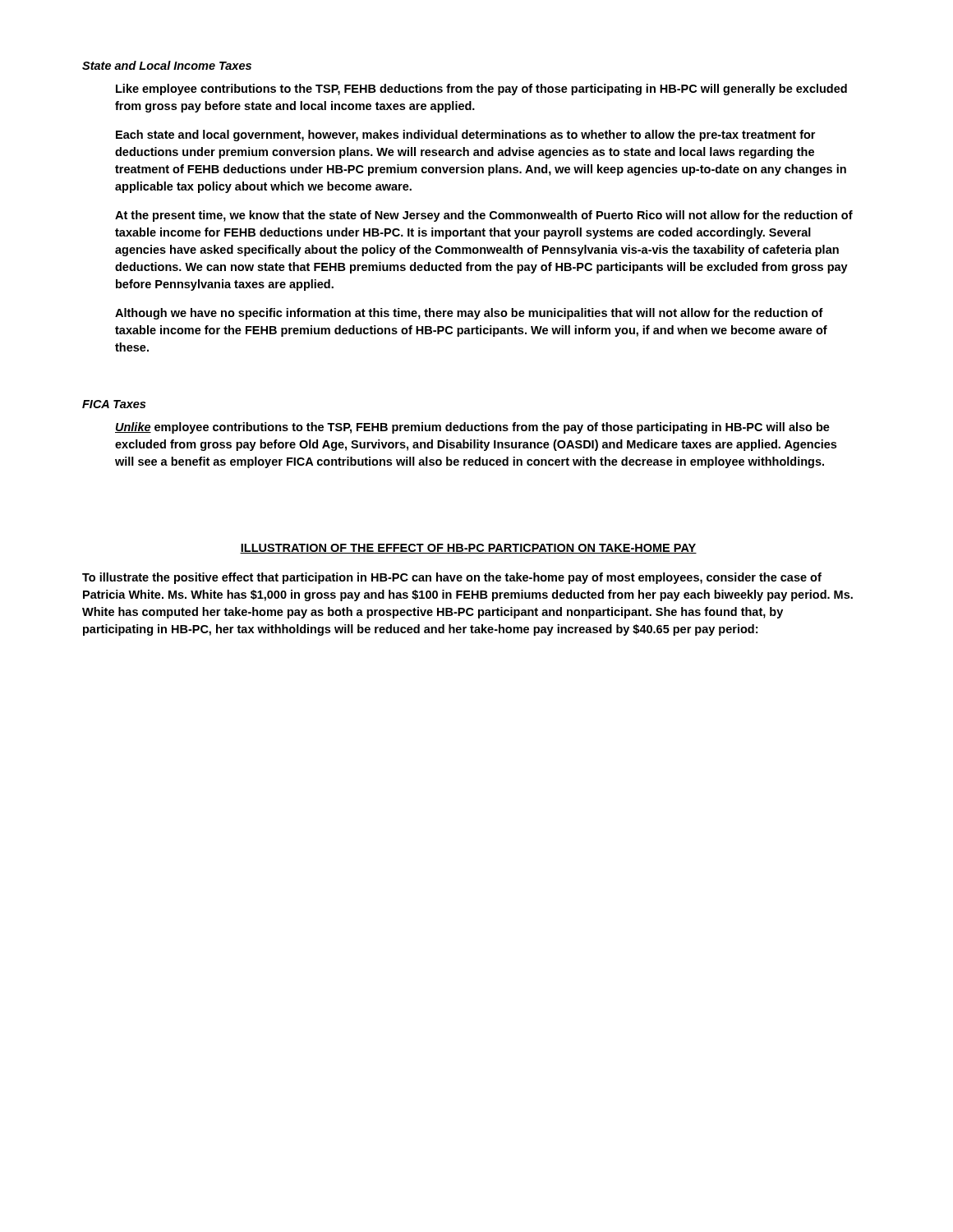Image resolution: width=953 pixels, height=1232 pixels.
Task: Select the block starting "To illustrate the"
Action: click(468, 603)
